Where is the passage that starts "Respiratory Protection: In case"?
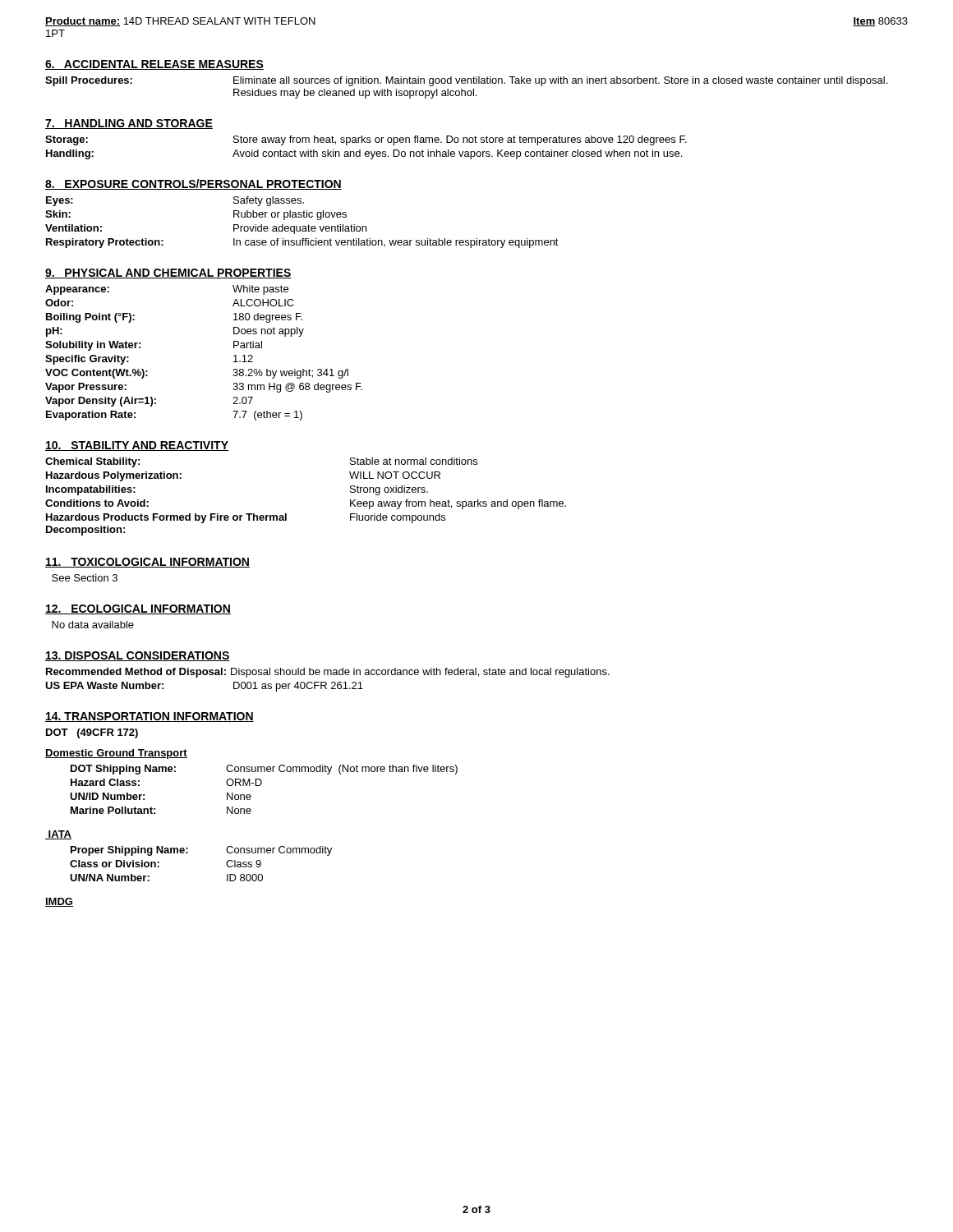 pos(476,242)
